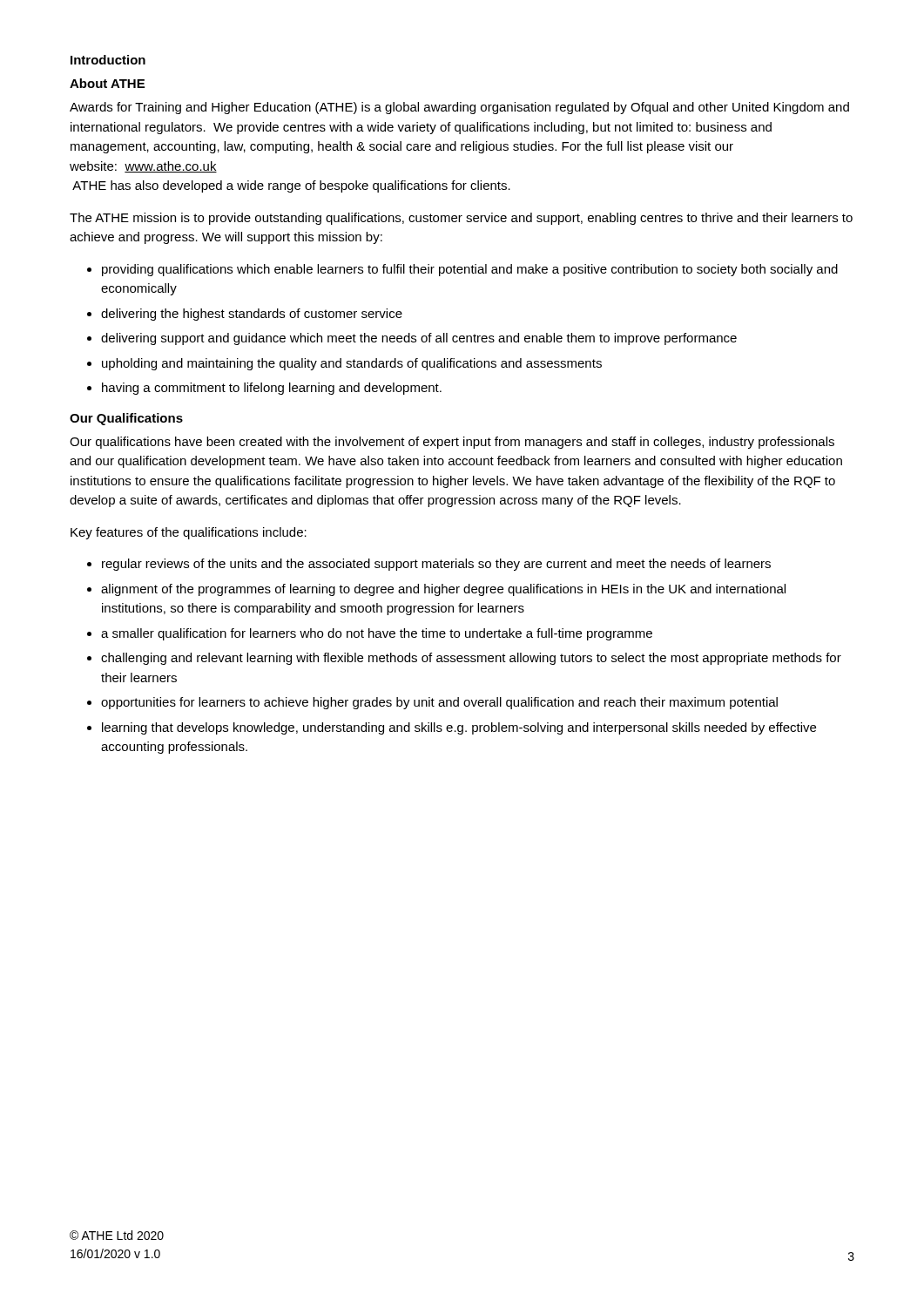Navigate to the passage starting "upholding and maintaining the quality and standards"
Viewport: 924px width, 1307px height.
(352, 362)
